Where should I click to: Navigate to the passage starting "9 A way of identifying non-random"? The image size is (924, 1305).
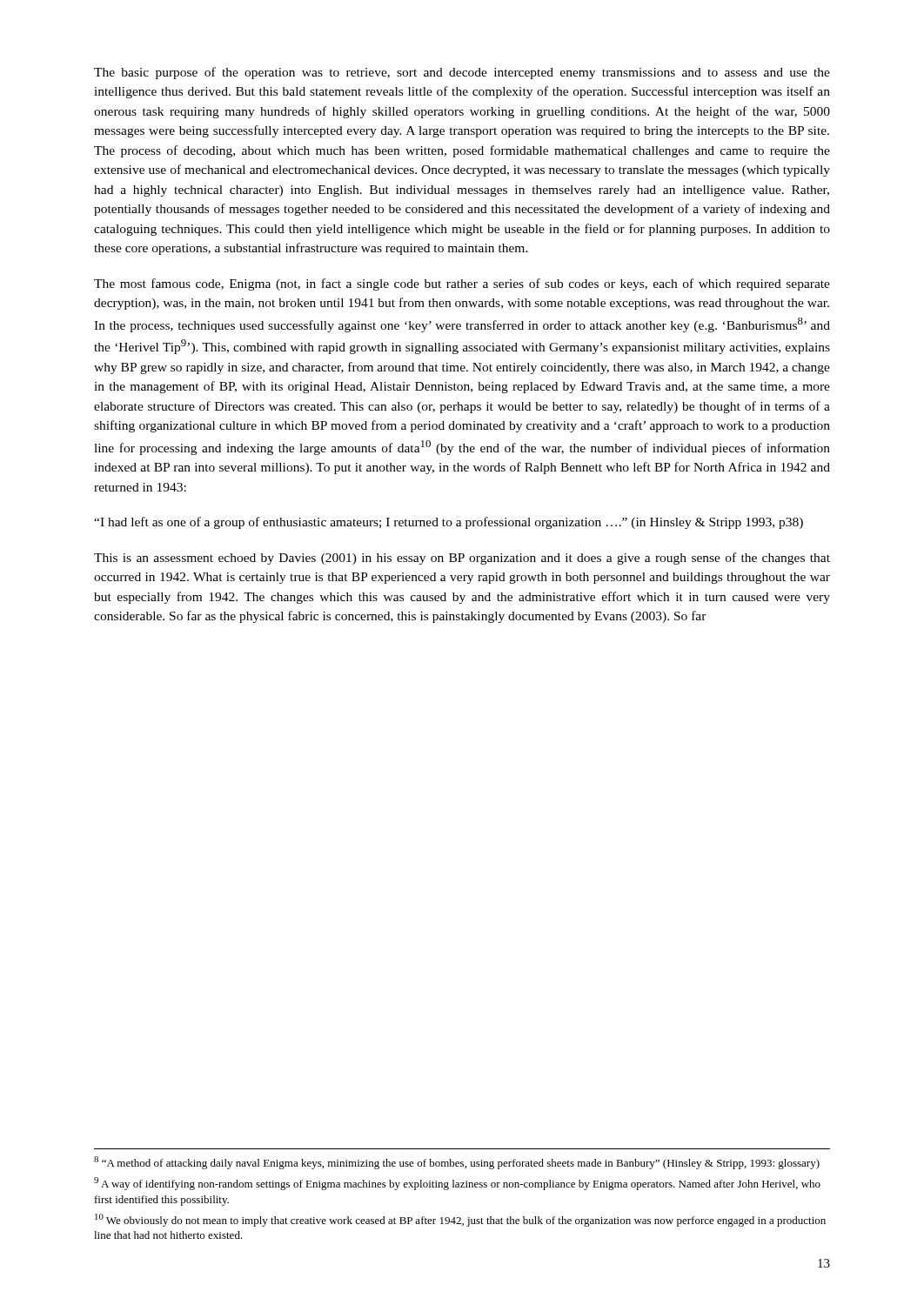click(457, 1190)
